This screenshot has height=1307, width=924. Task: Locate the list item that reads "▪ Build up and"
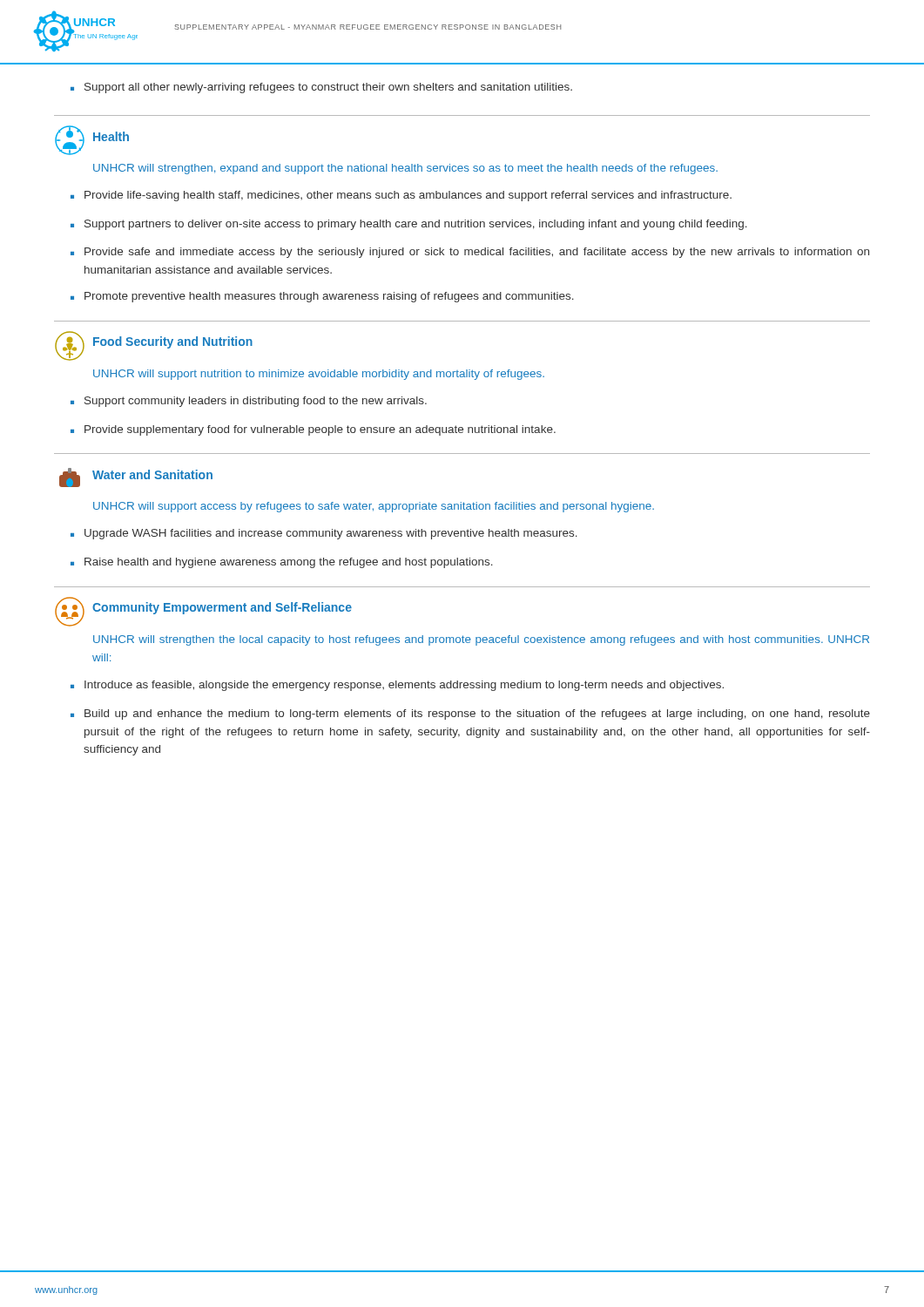click(x=470, y=732)
